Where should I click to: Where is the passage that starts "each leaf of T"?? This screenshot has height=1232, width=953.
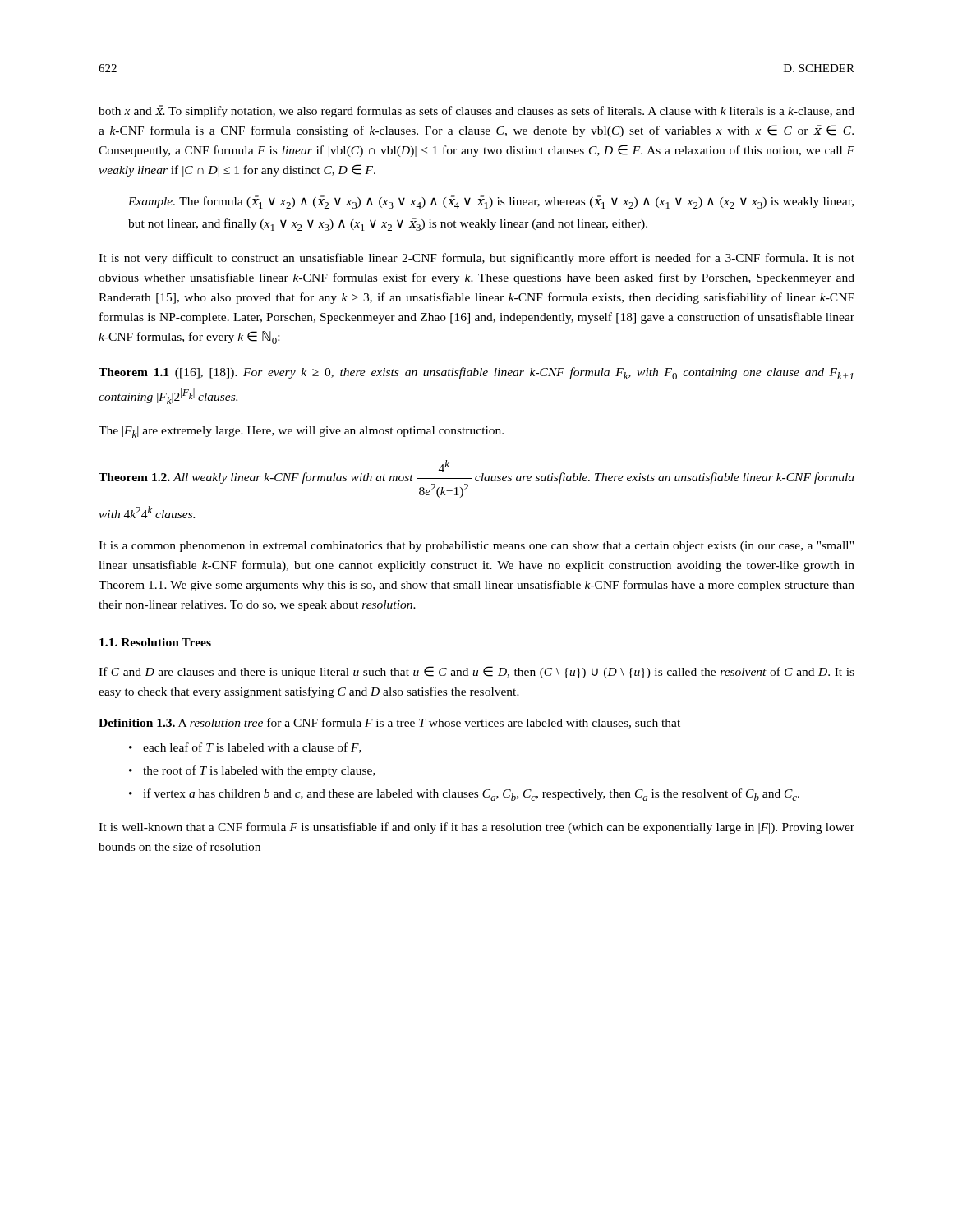(x=252, y=747)
